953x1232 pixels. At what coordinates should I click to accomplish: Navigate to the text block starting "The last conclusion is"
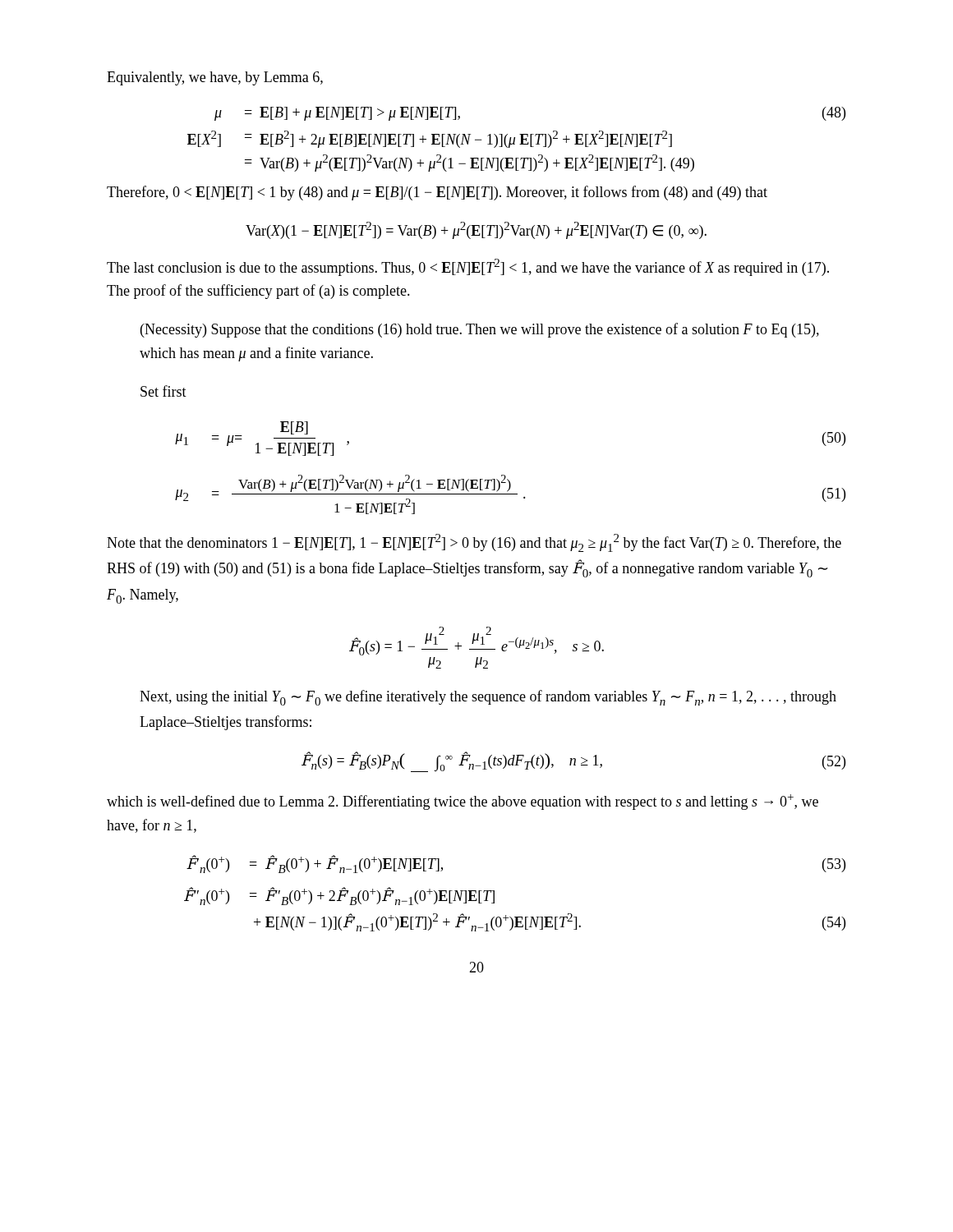468,278
